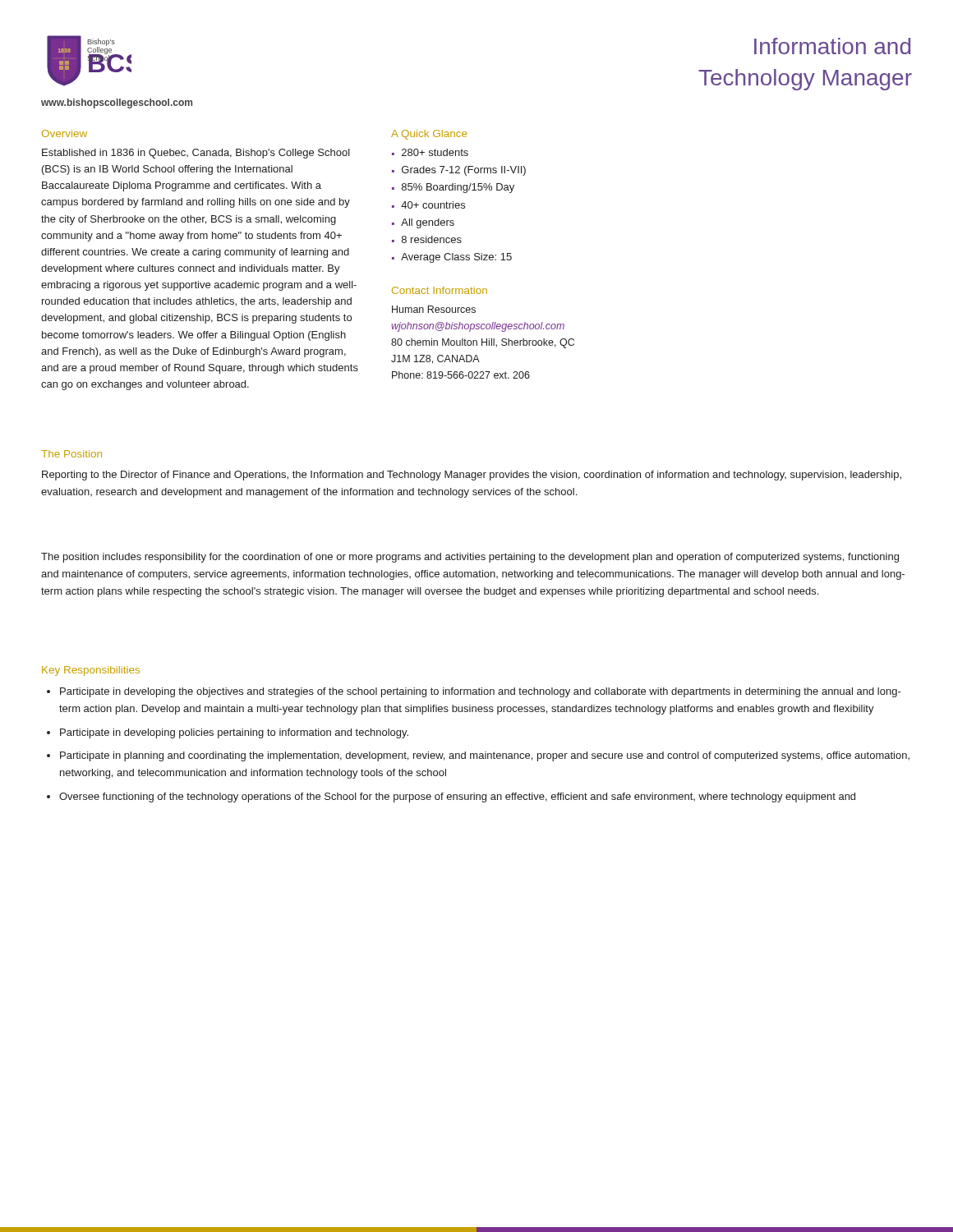953x1232 pixels.
Task: Click where it says "Information andTechnology Manager"
Action: click(x=805, y=62)
